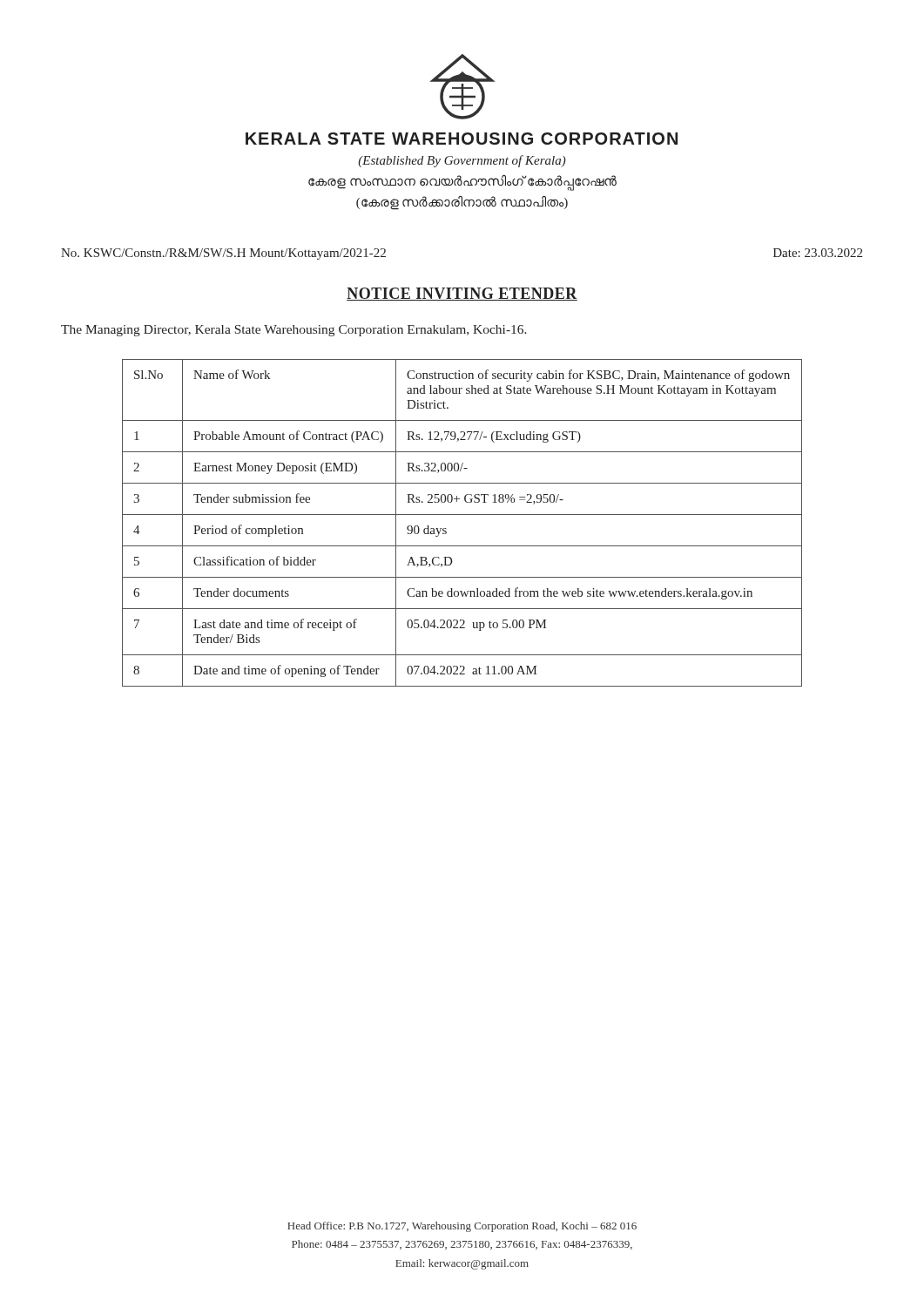Locate the text block containing "No. KSWC/Constn./R&M/SW/S.H Mount/Kottayam/2021-22"
The width and height of the screenshot is (924, 1307).
[218, 254]
